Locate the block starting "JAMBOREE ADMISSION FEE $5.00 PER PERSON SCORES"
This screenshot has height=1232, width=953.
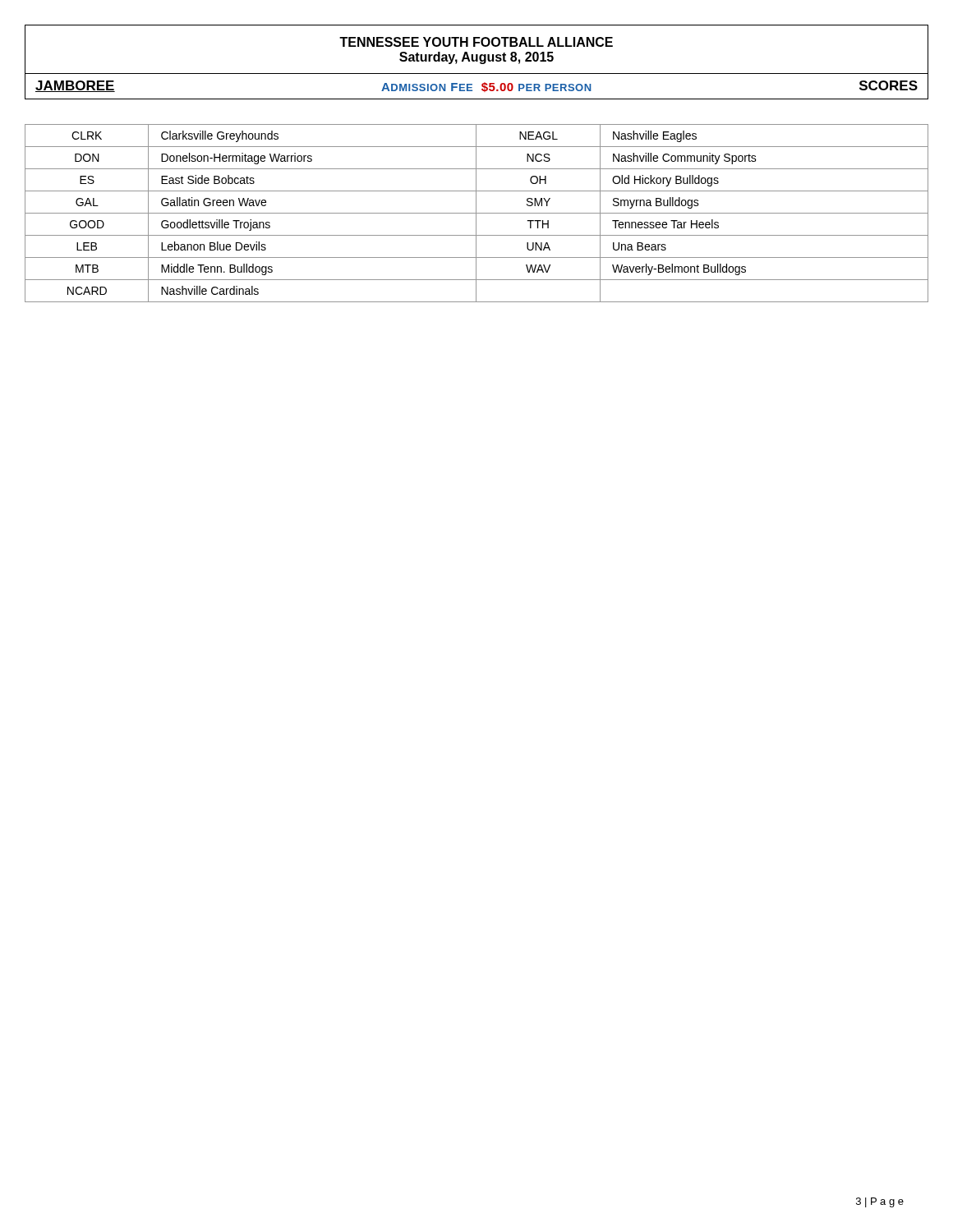tap(476, 86)
